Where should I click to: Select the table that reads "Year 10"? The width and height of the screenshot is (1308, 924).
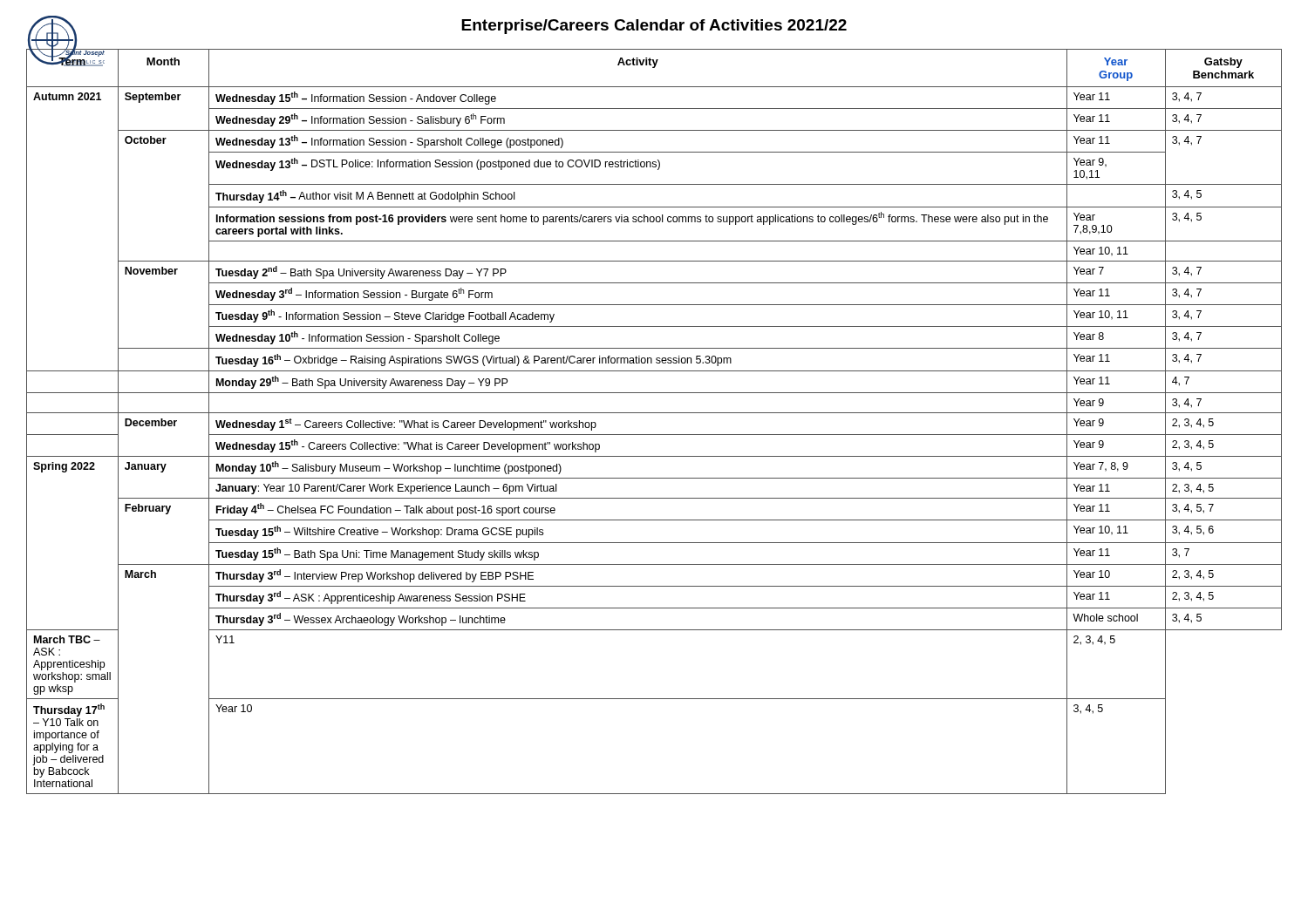pos(654,422)
